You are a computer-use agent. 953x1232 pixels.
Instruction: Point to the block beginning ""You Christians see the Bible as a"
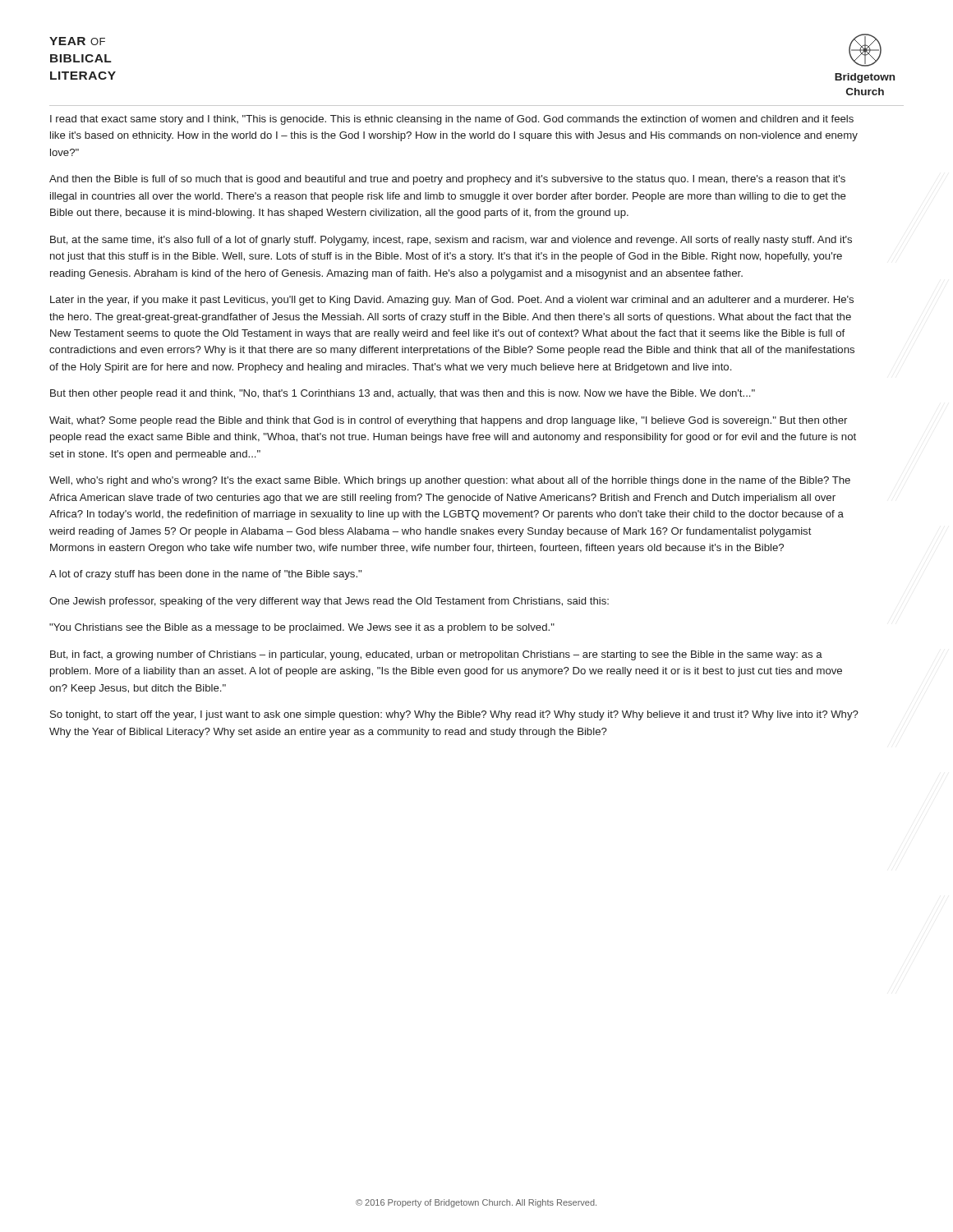454,628
